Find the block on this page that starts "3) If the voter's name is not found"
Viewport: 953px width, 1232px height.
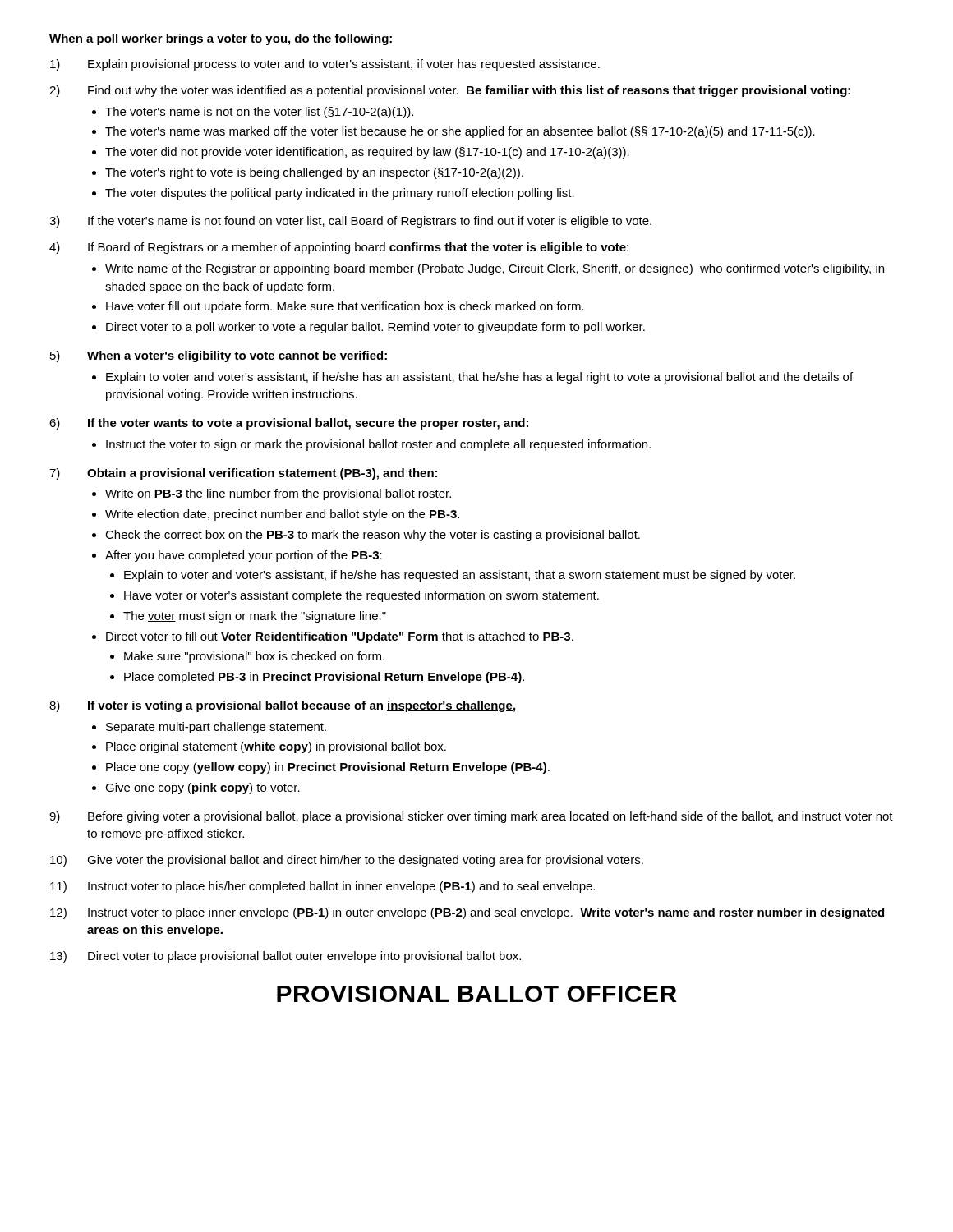pos(476,221)
